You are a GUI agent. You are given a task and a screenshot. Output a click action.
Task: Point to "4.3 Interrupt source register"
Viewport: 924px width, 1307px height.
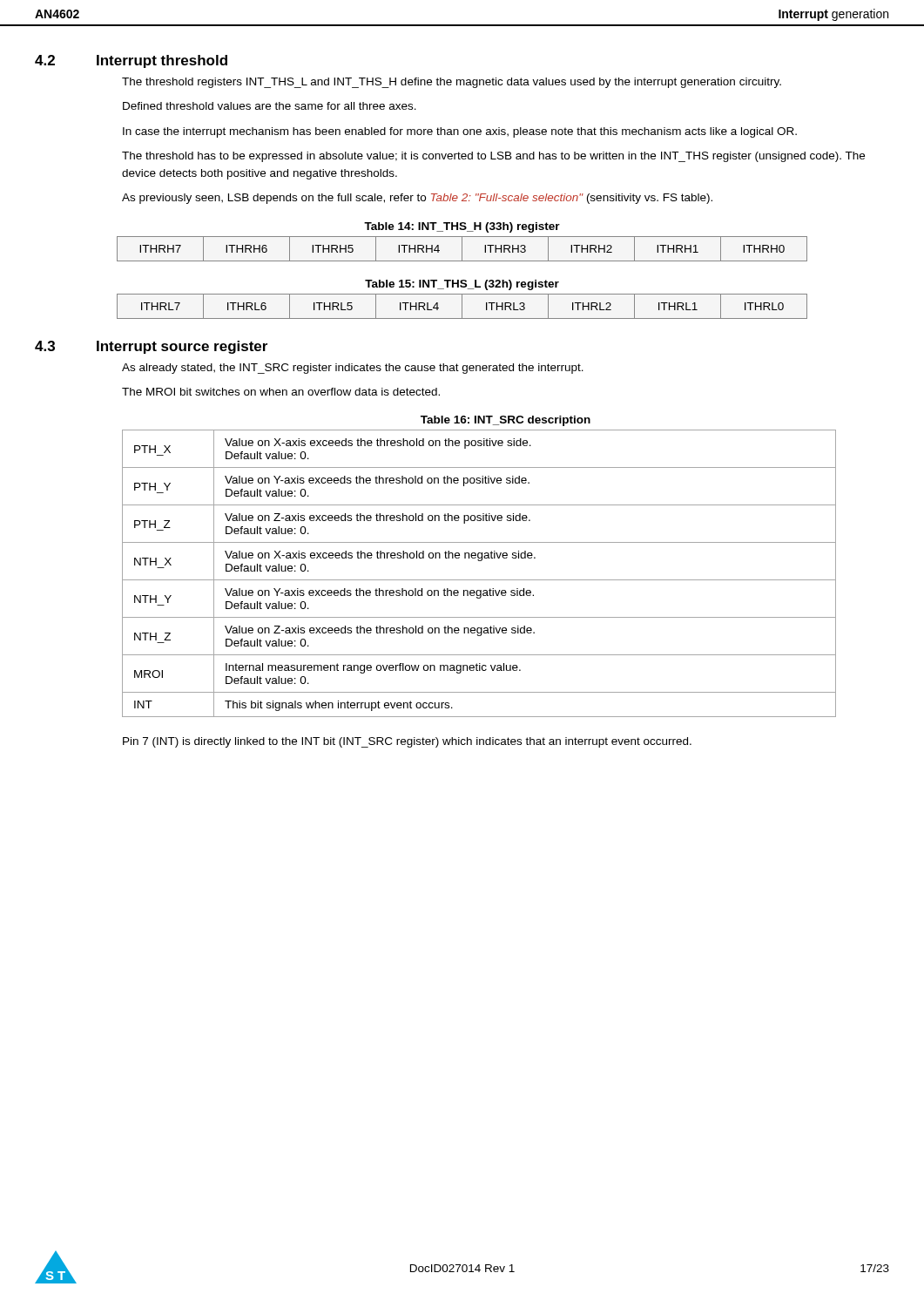pyautogui.click(x=151, y=346)
